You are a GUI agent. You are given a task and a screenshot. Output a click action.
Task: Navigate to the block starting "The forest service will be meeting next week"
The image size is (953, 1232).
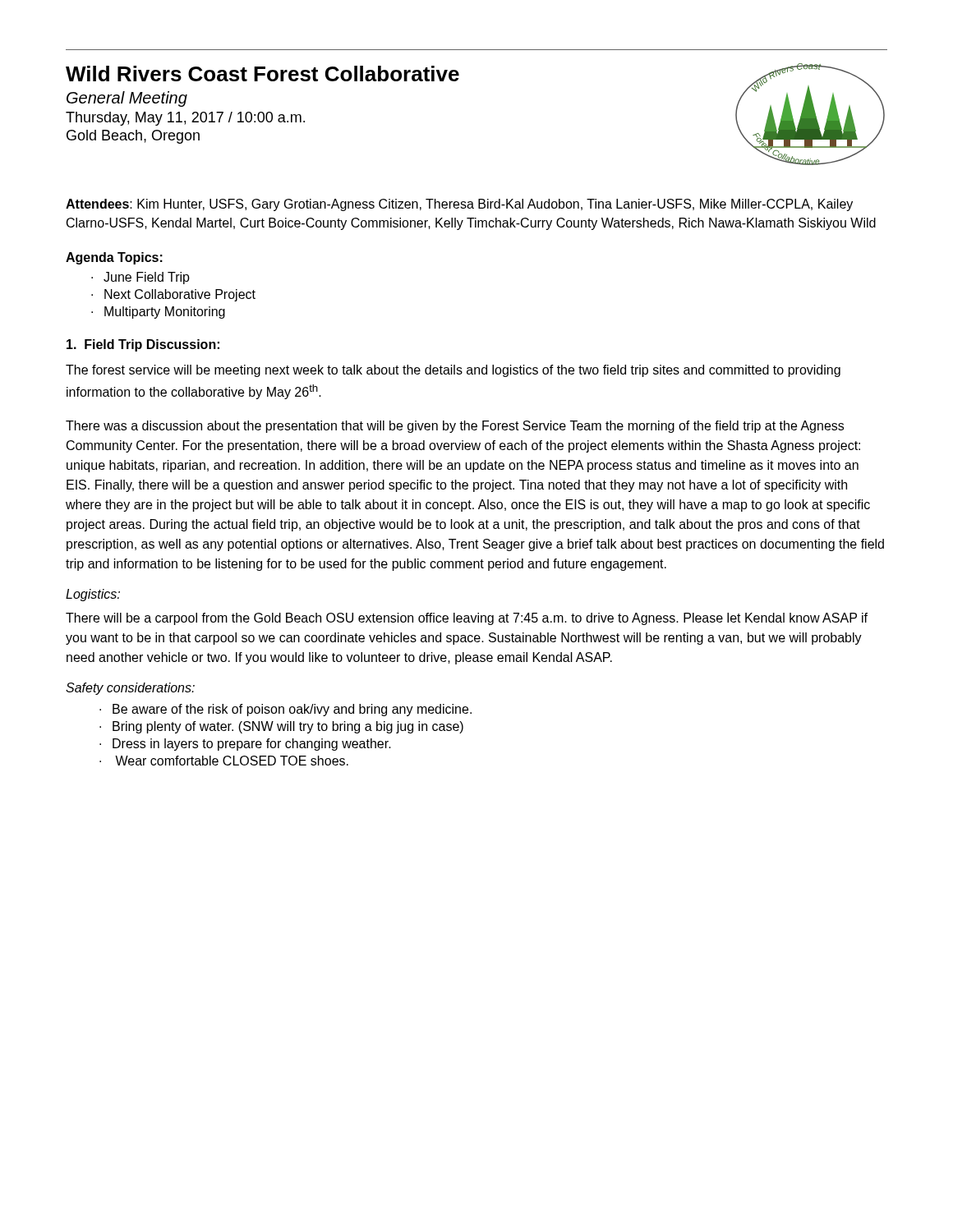453,382
